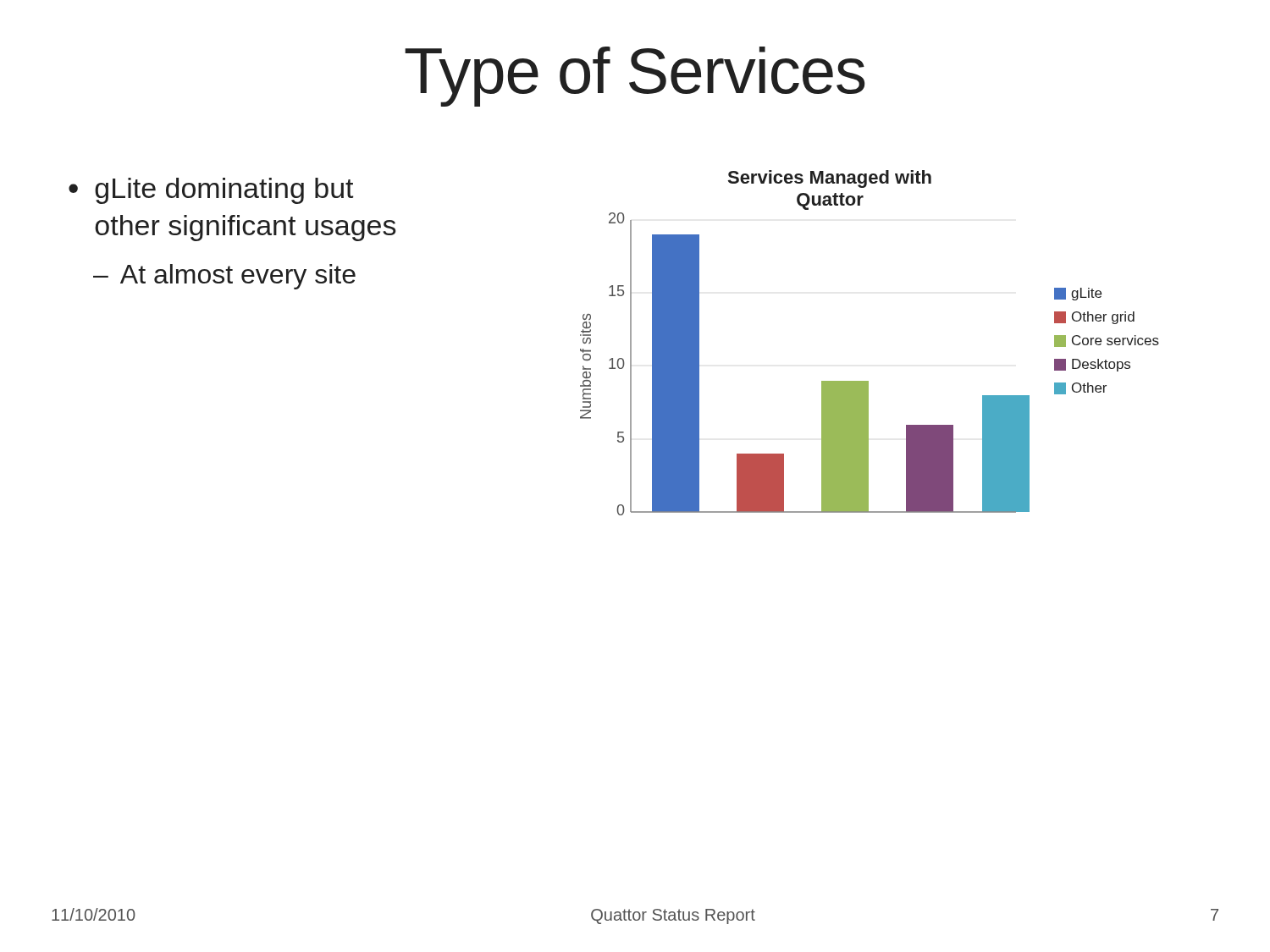Locate the region starting "Type of Services"
This screenshot has width=1270, height=952.
pyautogui.click(x=635, y=71)
